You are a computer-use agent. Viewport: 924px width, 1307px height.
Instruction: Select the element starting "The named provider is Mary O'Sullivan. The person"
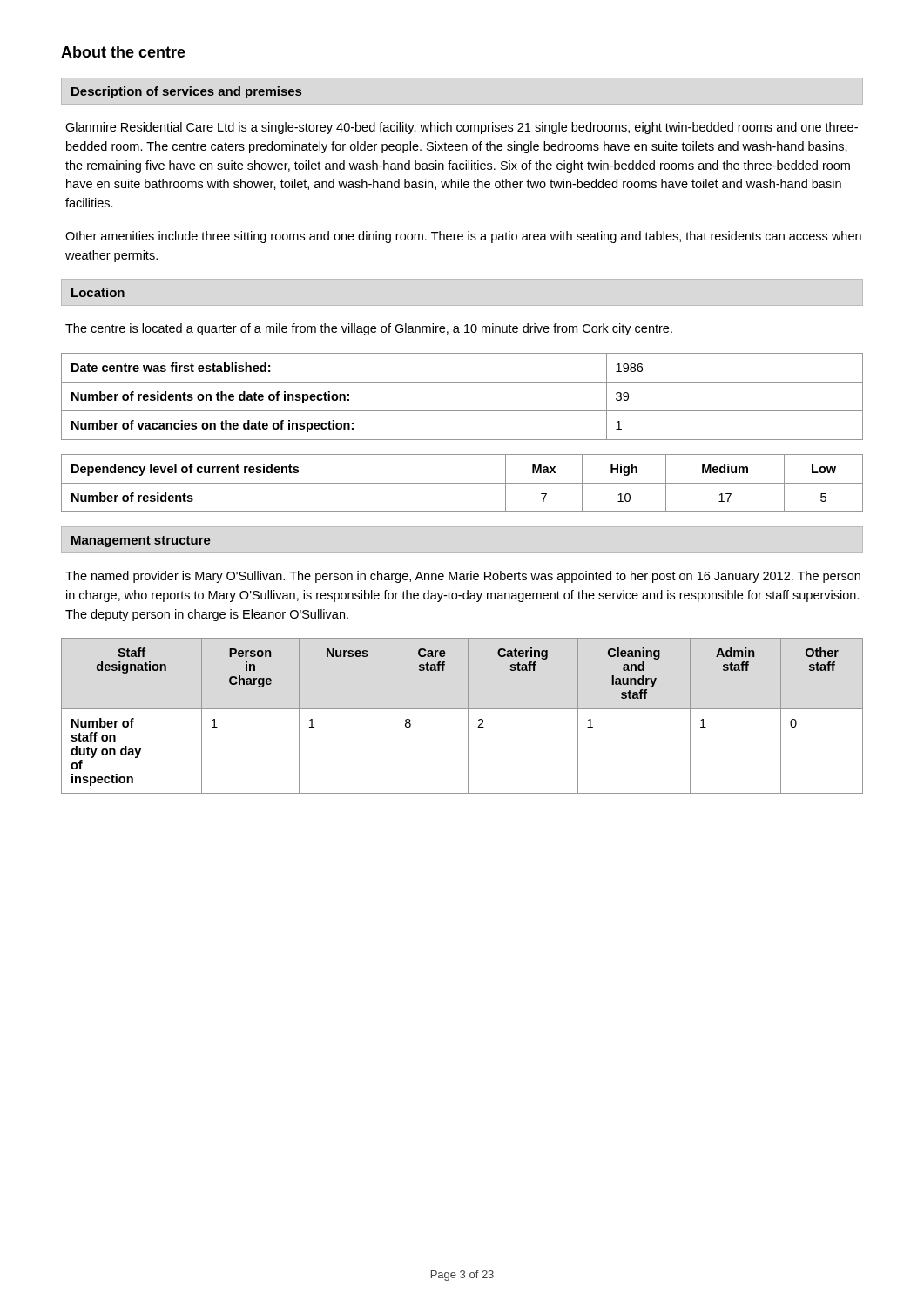(463, 595)
